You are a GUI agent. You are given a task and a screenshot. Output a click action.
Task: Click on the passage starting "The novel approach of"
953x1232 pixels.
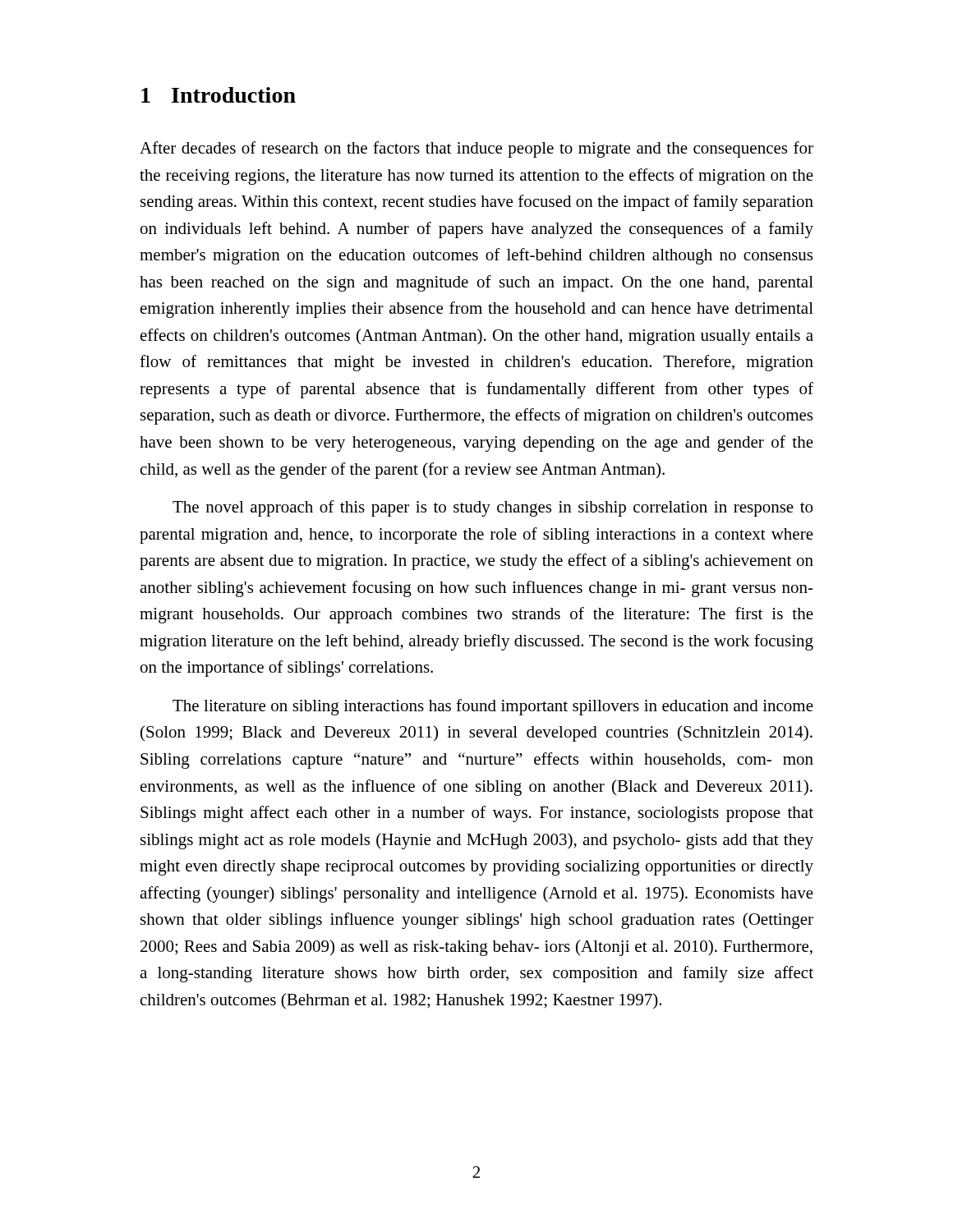point(476,587)
